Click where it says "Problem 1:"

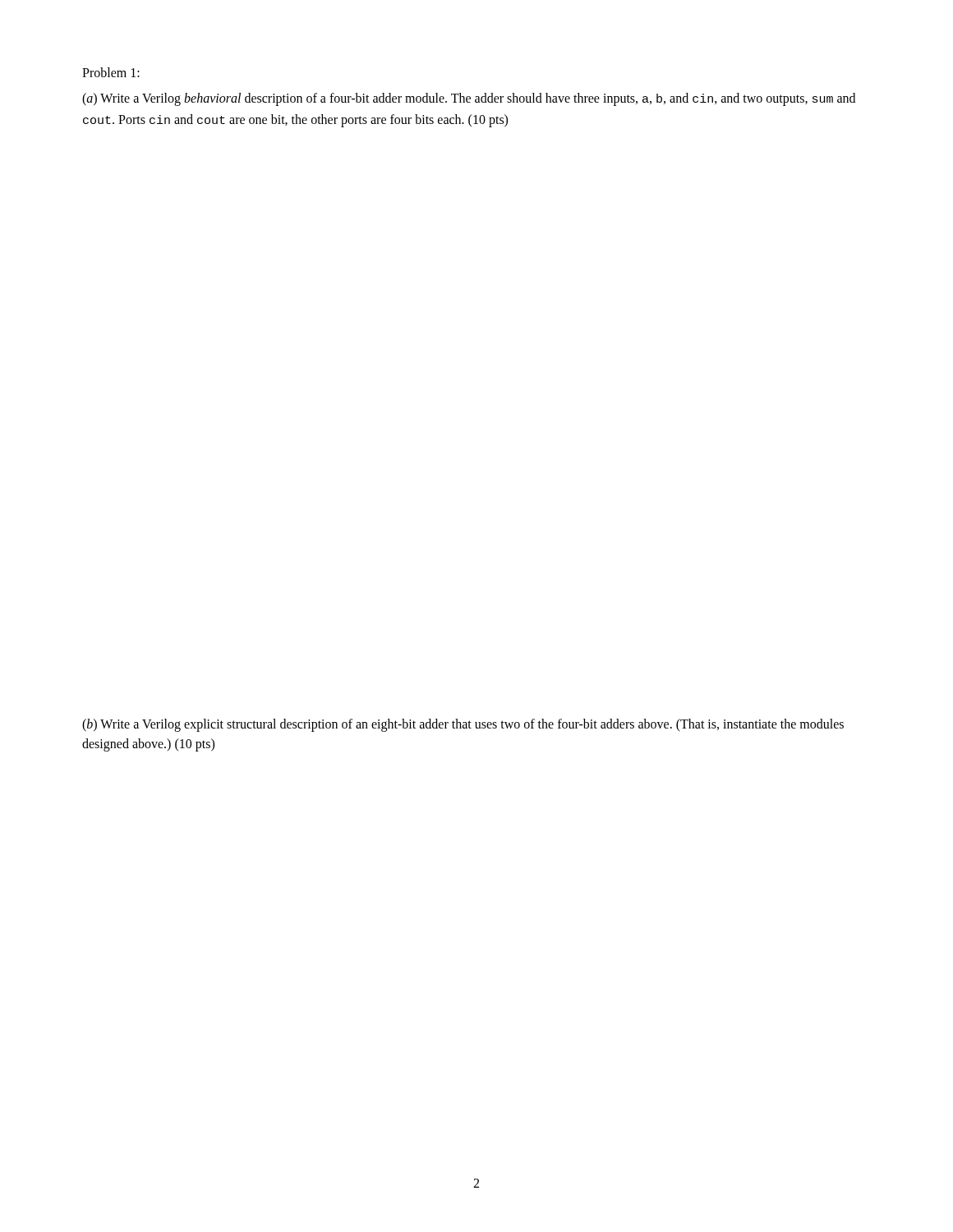111,73
